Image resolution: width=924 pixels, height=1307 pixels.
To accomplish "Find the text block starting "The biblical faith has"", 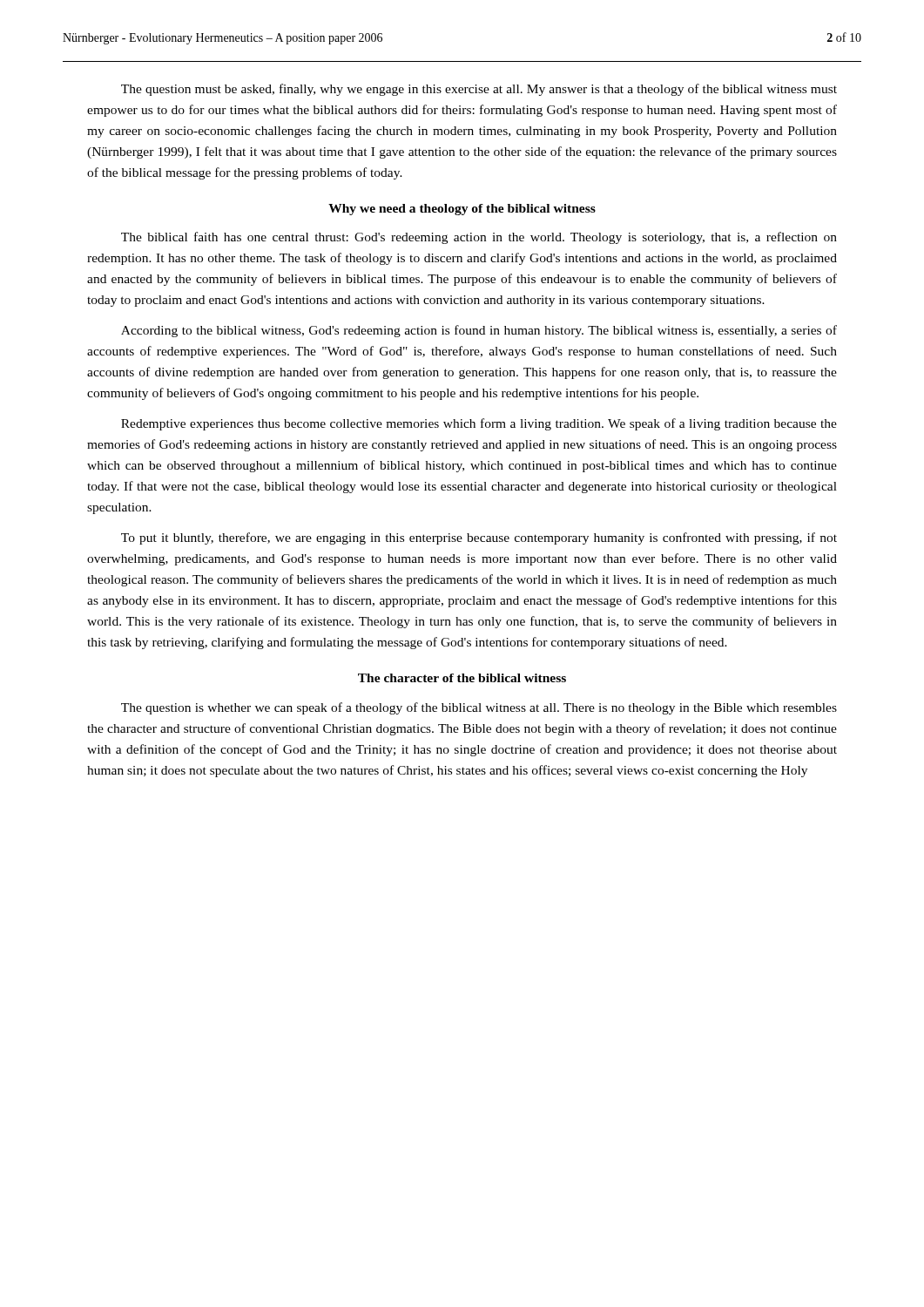I will (462, 269).
